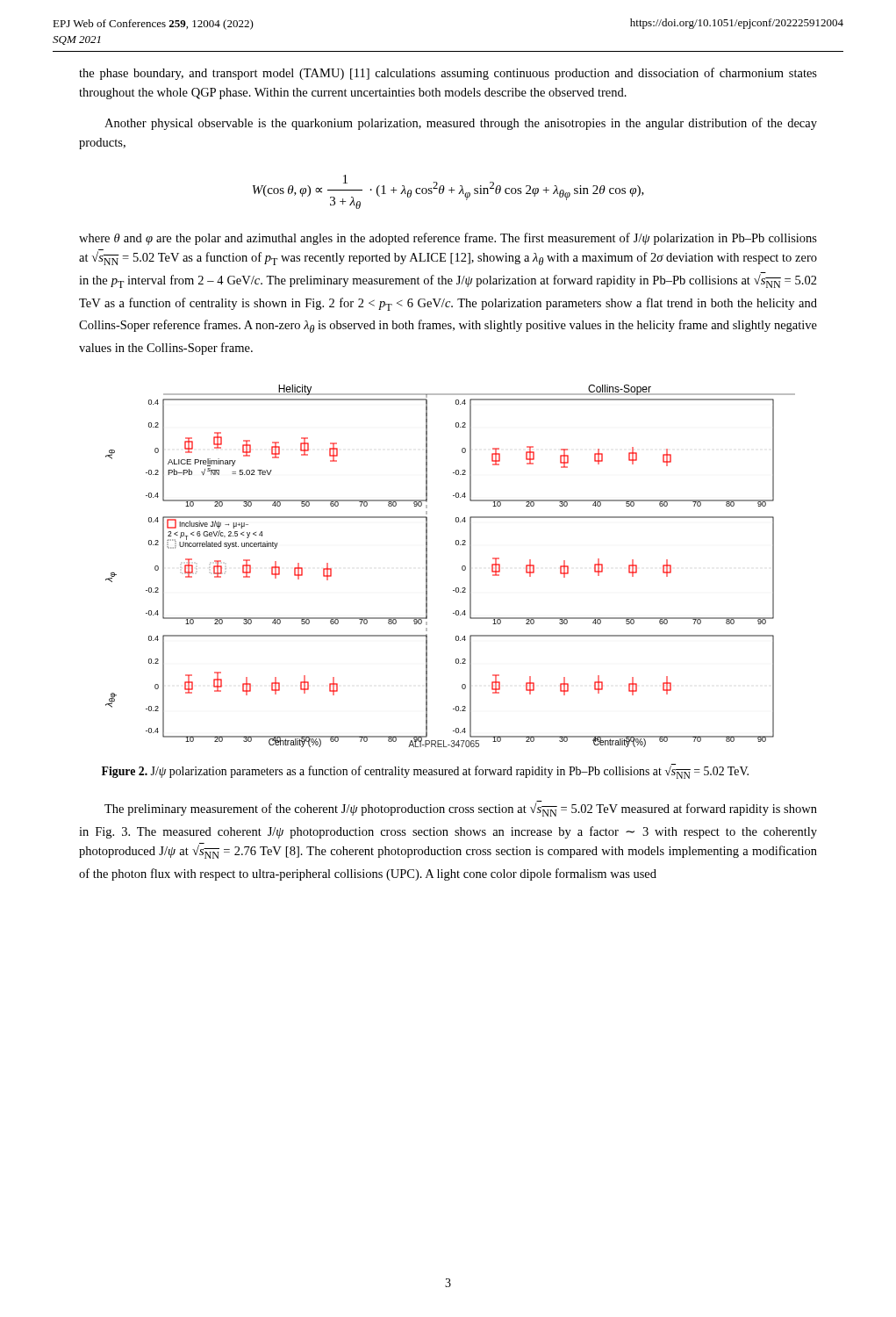Screen dimensions: 1317x896
Task: Locate the text block that reads "where θ and φ are the"
Action: click(448, 293)
